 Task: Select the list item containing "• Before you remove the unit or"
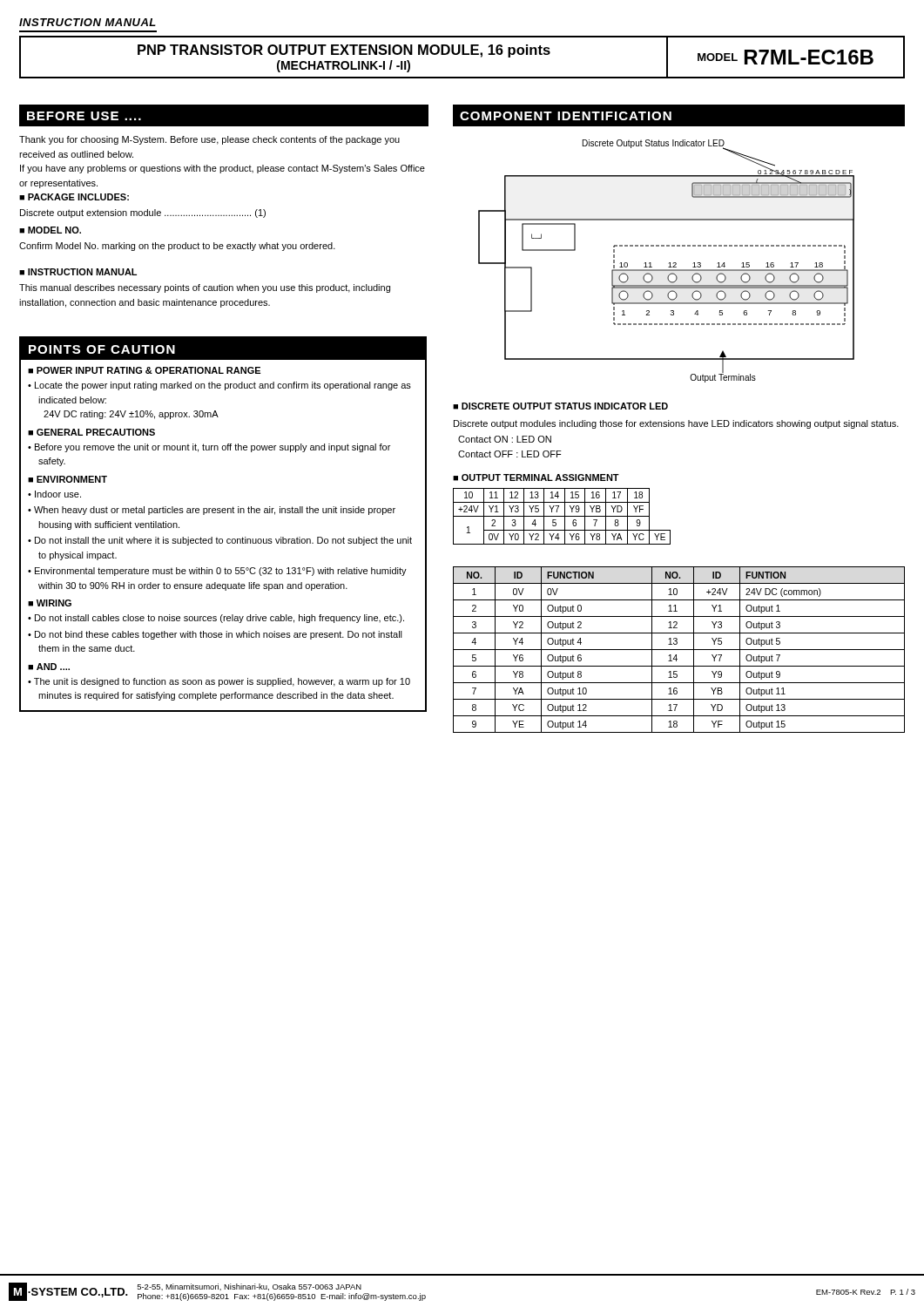tap(209, 454)
